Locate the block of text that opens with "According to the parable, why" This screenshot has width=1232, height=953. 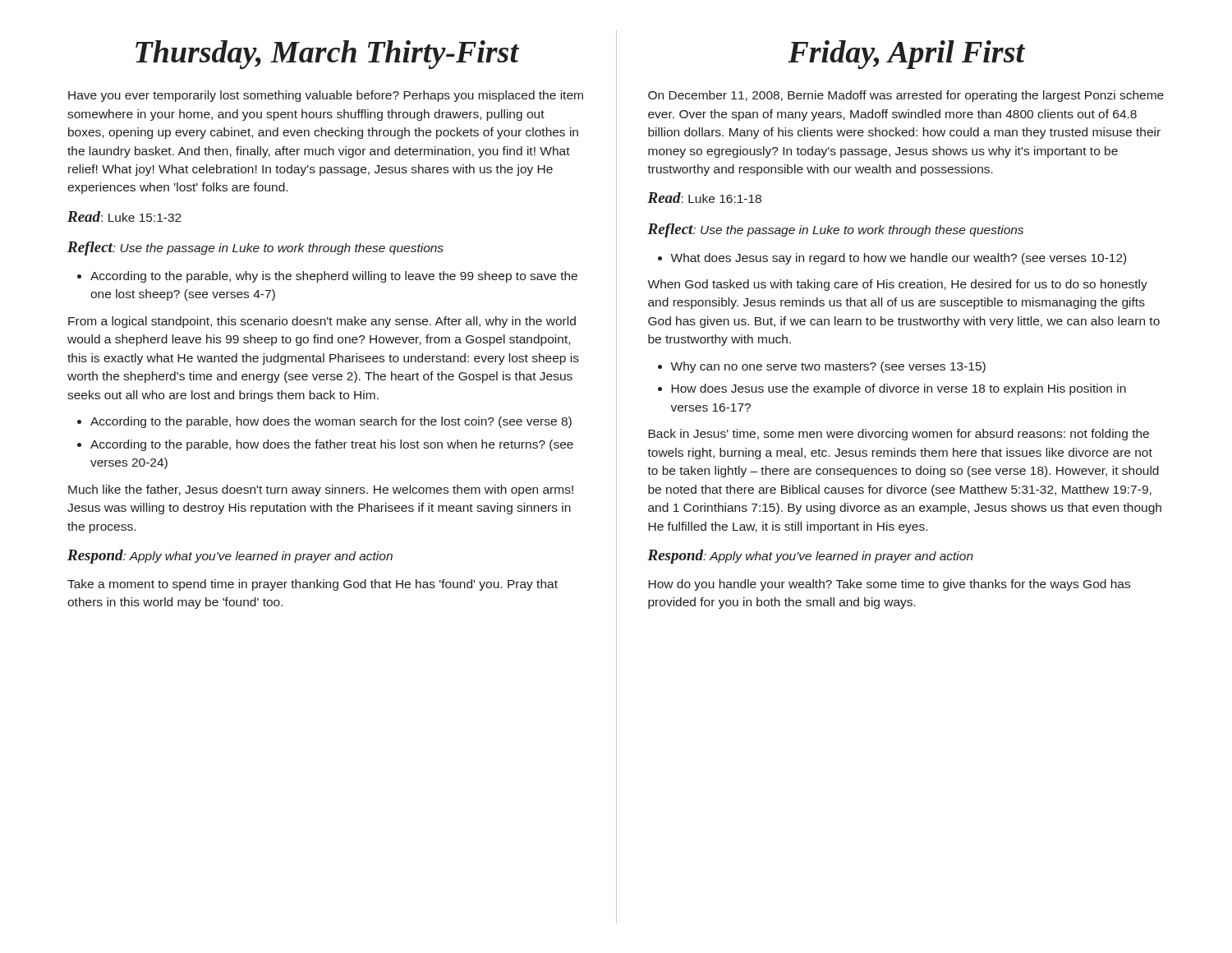[326, 285]
